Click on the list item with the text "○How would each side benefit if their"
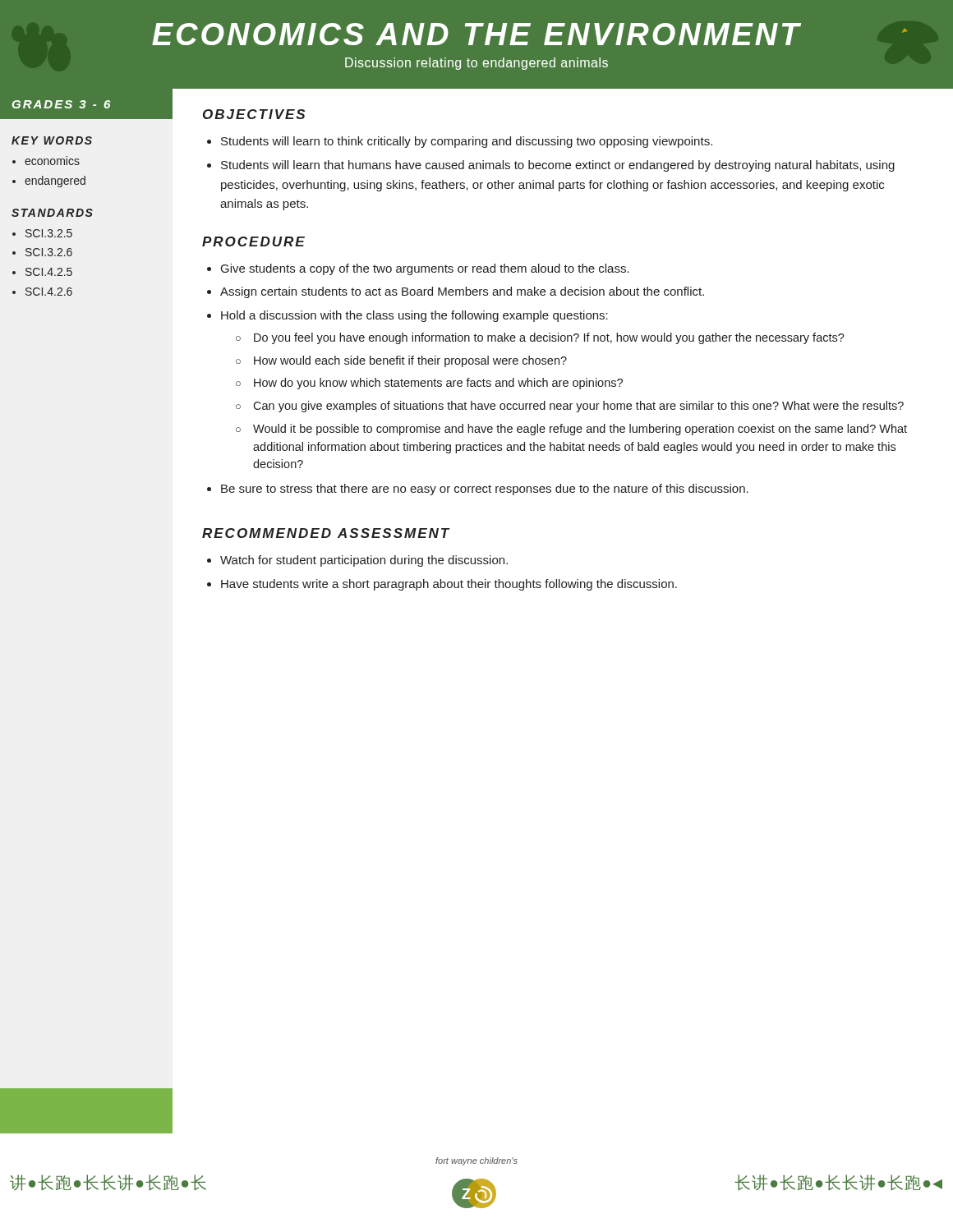Screen dimensions: 1232x953 tap(401, 361)
